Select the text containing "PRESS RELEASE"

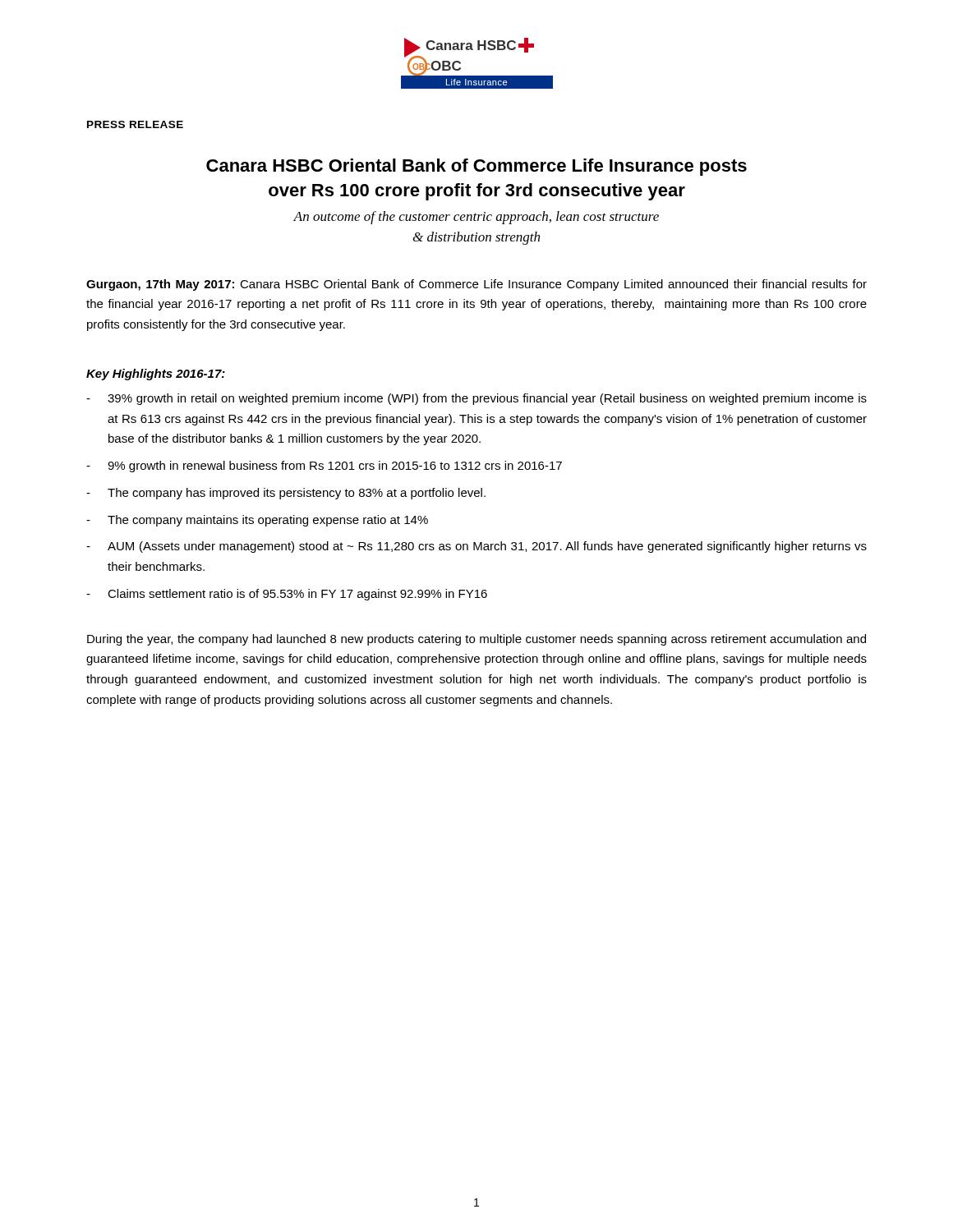pos(135,124)
